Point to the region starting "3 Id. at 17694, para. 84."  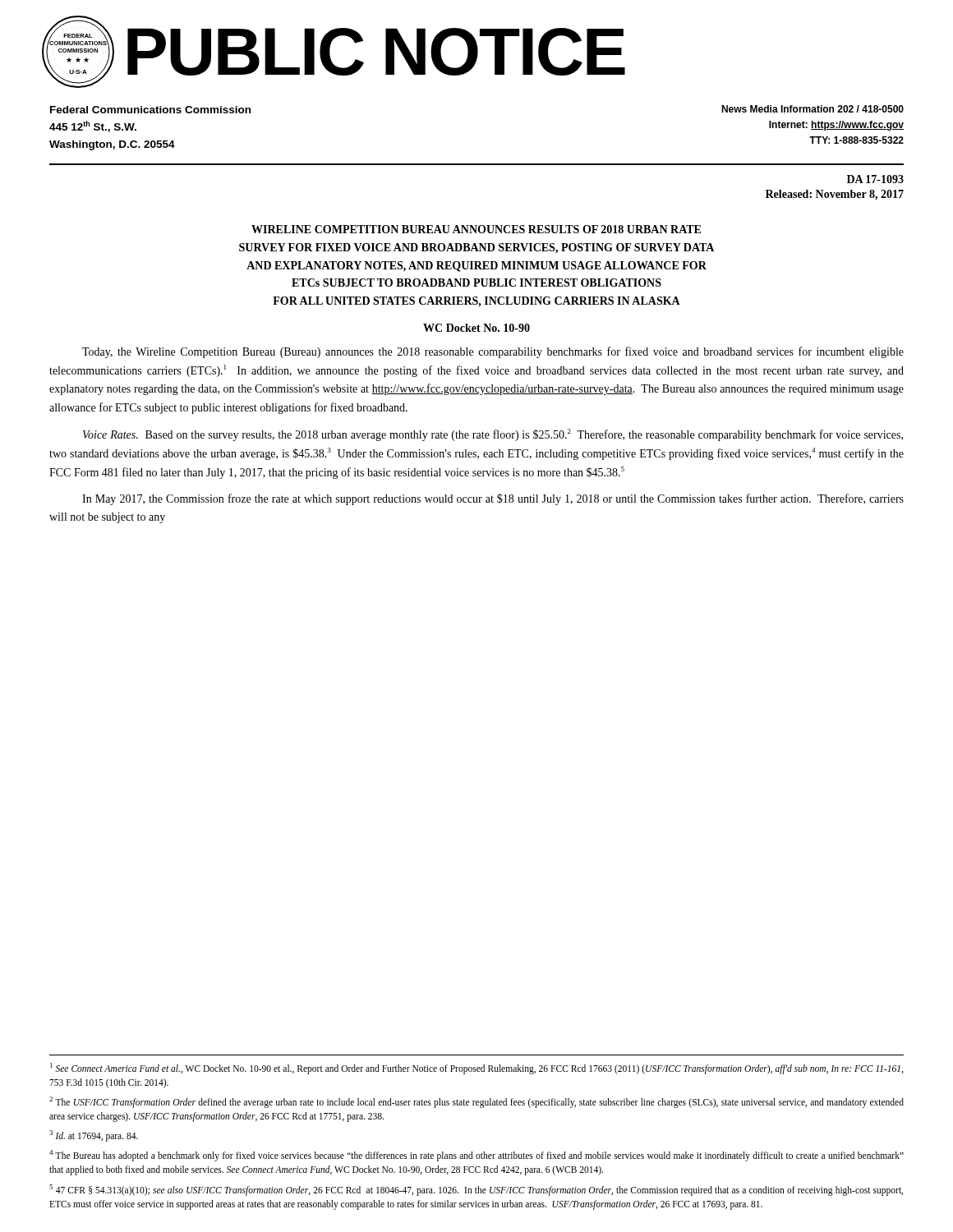coord(94,1135)
